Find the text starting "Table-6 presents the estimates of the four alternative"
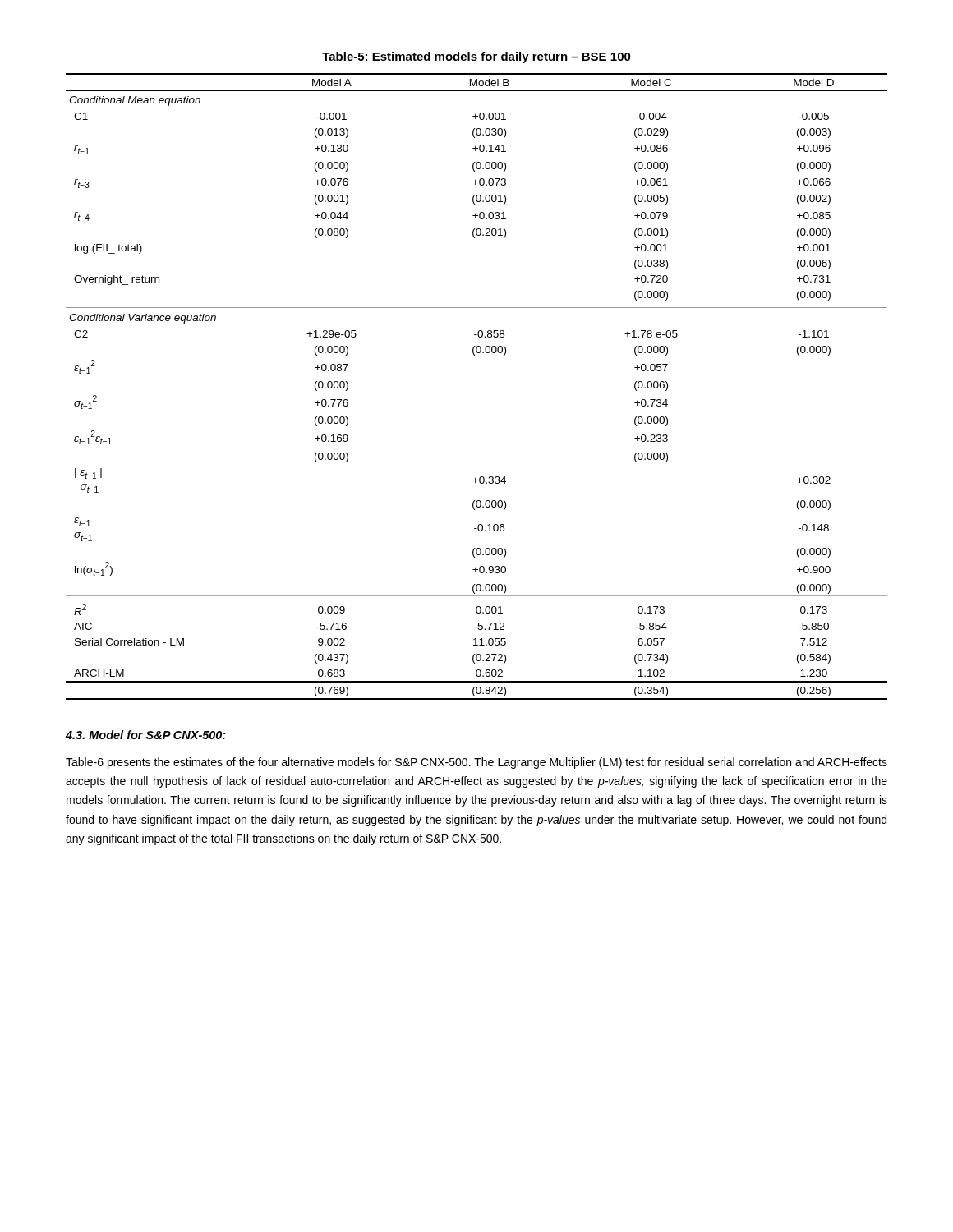Image resolution: width=953 pixels, height=1232 pixels. [476, 800]
